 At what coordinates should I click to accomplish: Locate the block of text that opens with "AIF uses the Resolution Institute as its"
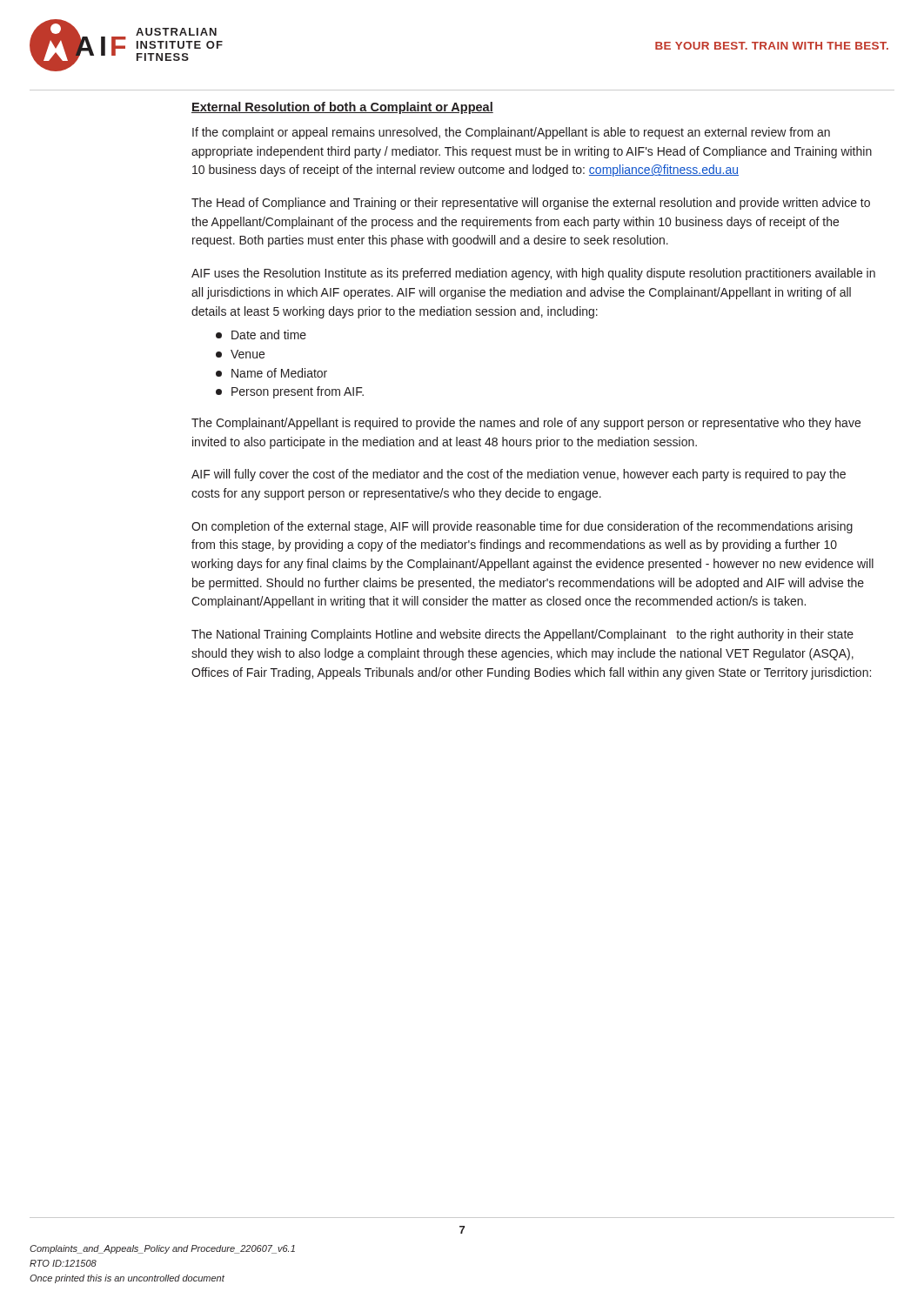pos(534,292)
